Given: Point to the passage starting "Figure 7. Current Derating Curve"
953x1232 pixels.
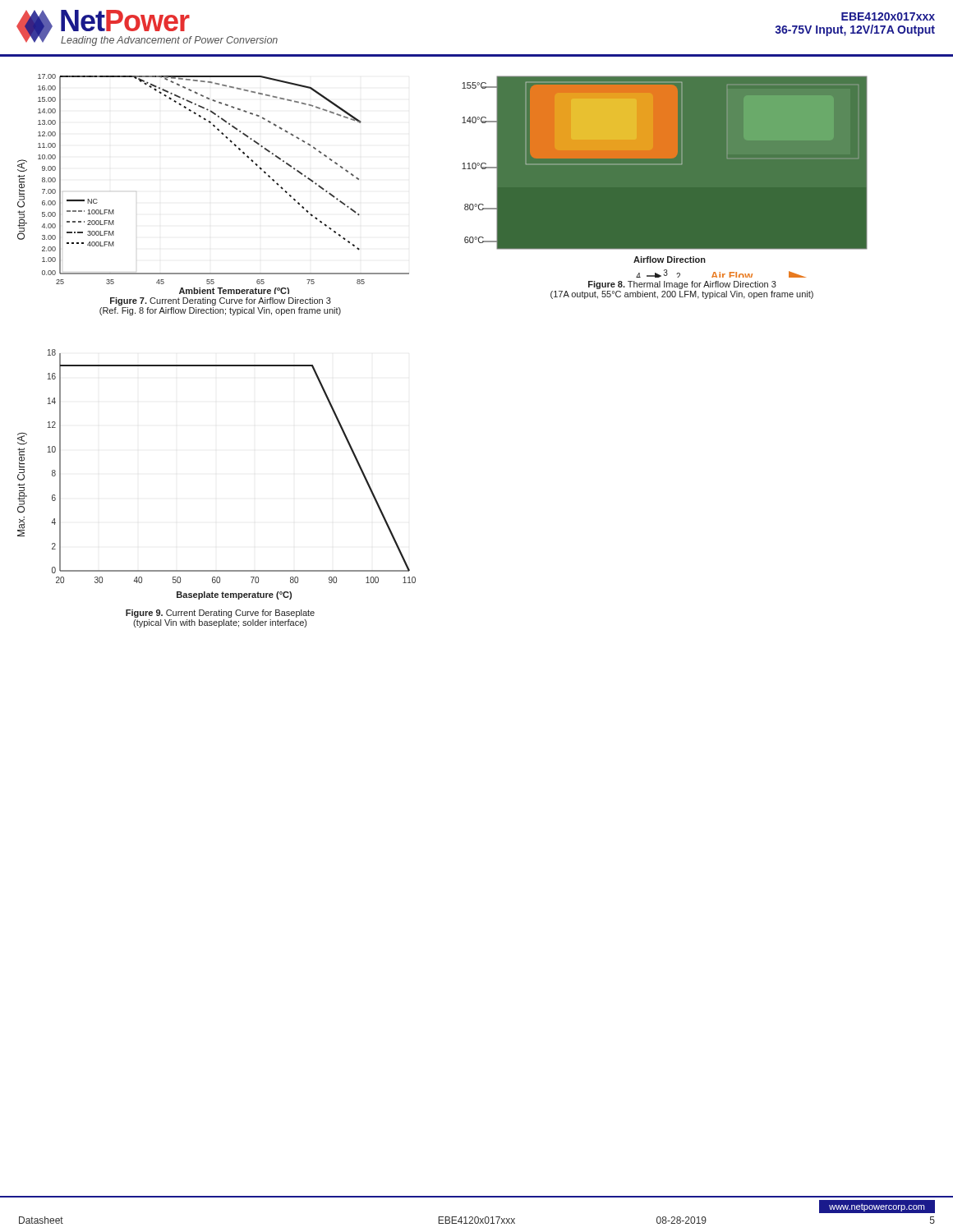Looking at the screenshot, I should pyautogui.click(x=220, y=306).
